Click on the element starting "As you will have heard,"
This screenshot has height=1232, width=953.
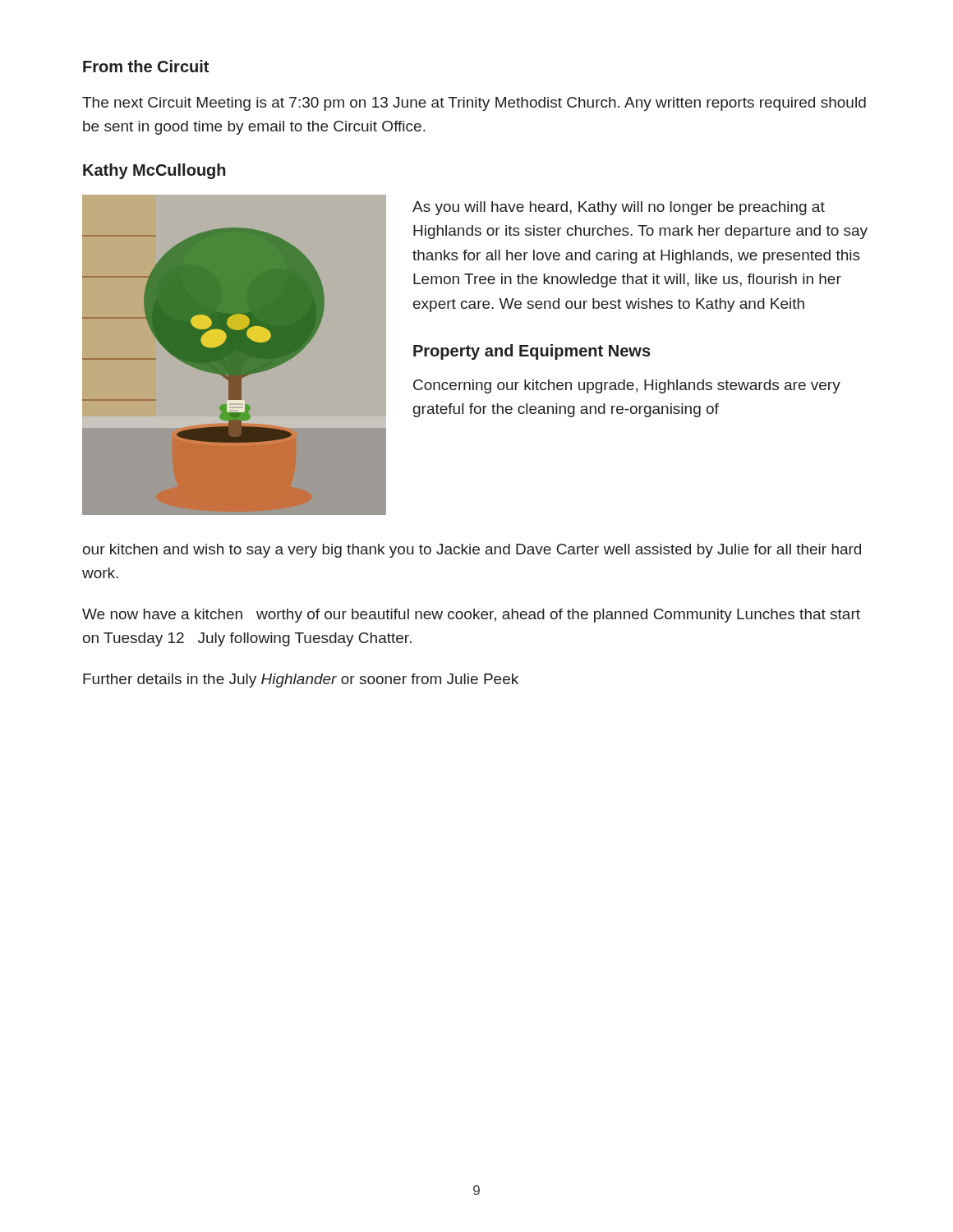[640, 255]
